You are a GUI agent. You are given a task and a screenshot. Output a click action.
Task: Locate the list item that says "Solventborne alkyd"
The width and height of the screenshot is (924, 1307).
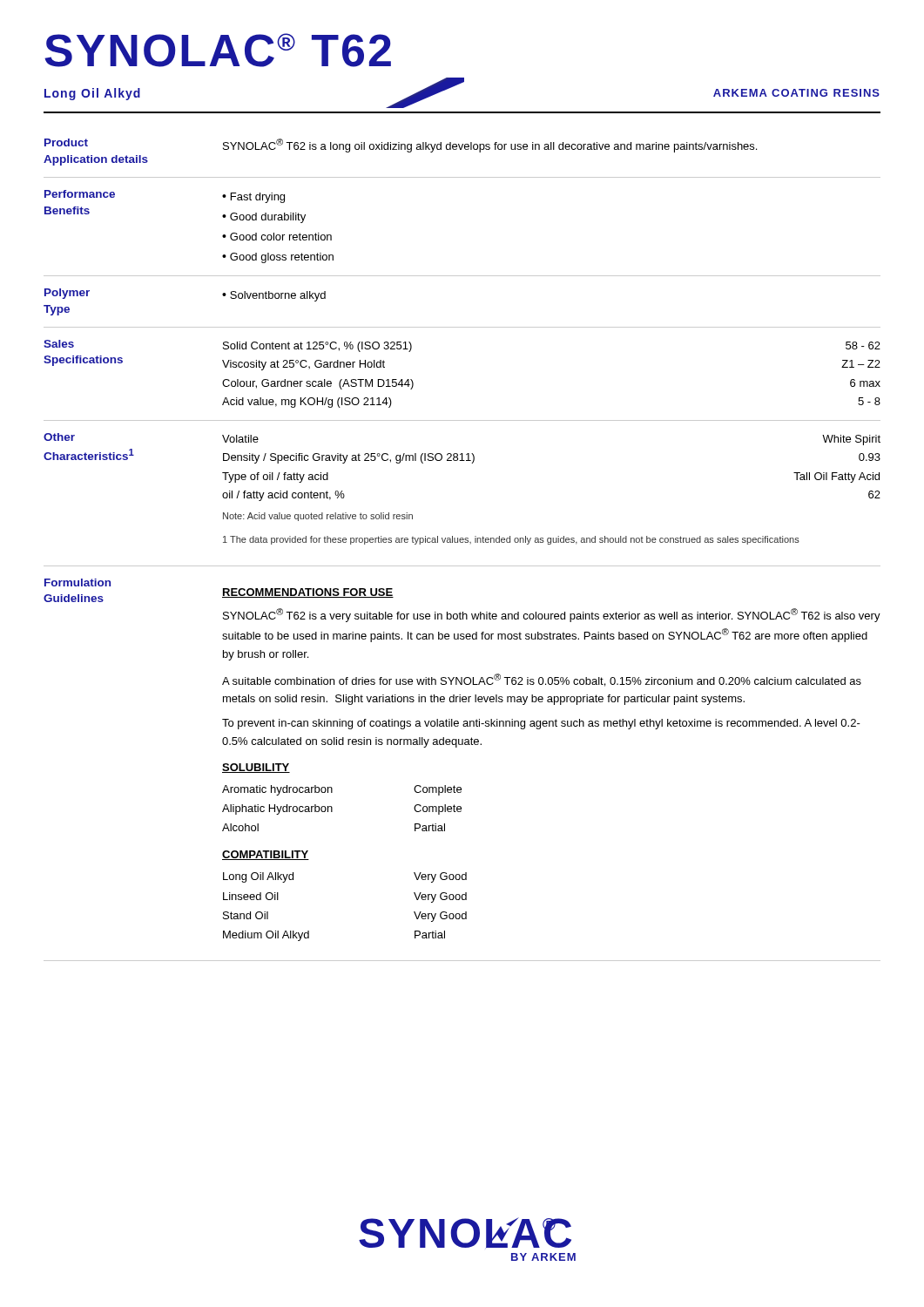[x=278, y=295]
